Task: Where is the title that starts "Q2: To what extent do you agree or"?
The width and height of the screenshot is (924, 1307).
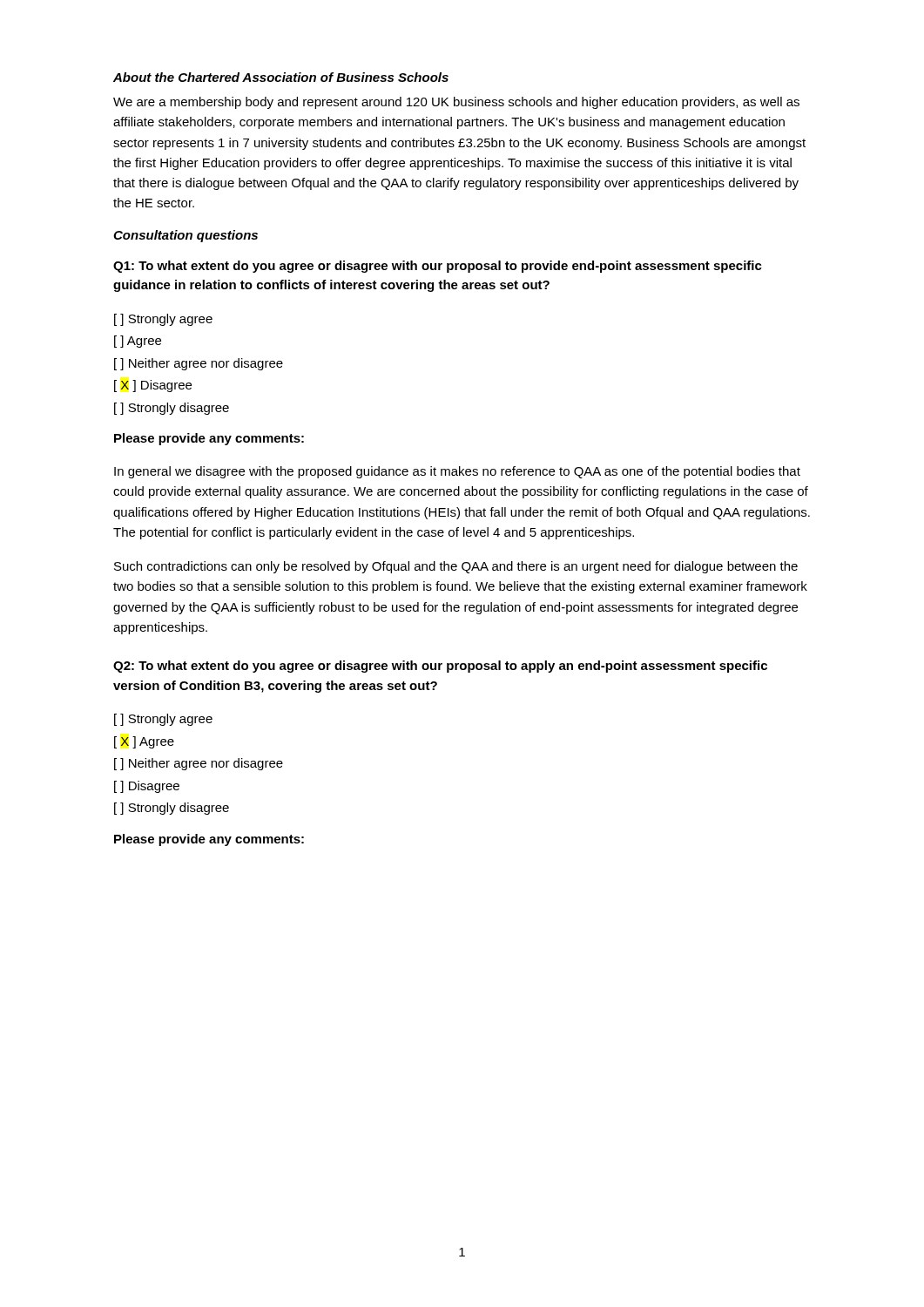Action: (440, 675)
